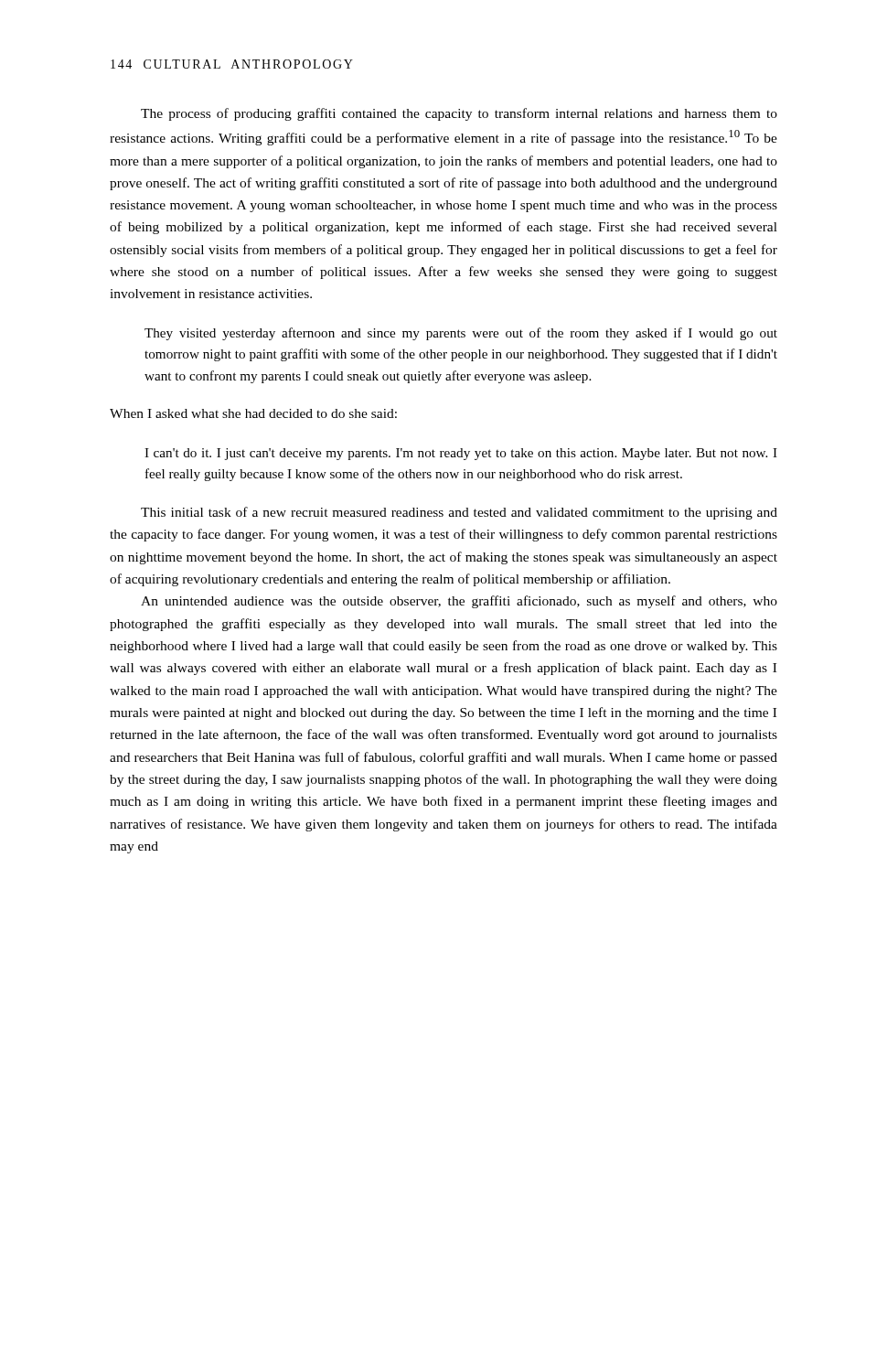Find the text starting "The process of producing"
887x1372 pixels.
[444, 204]
